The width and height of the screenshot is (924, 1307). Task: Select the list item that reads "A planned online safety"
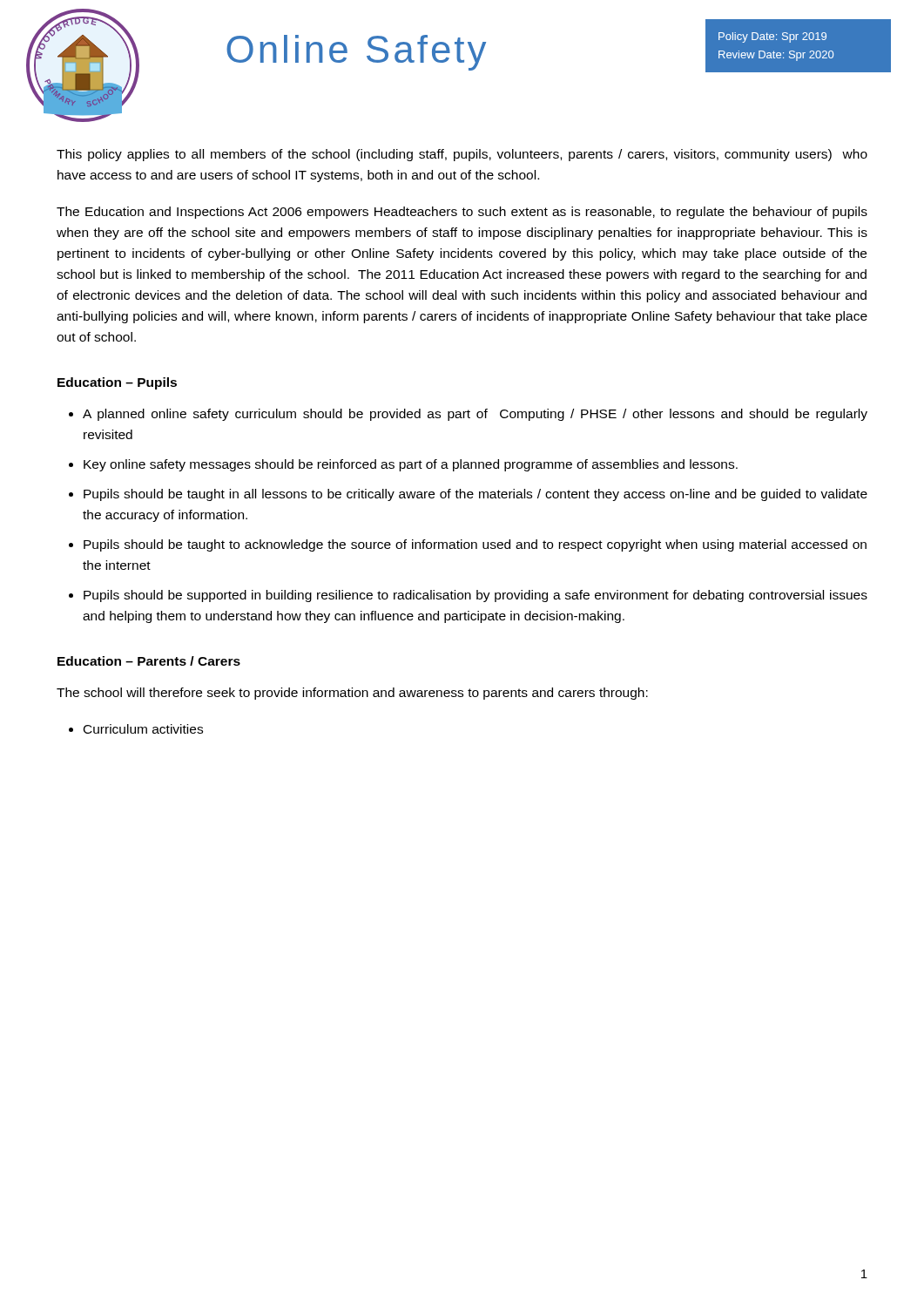[x=475, y=424]
